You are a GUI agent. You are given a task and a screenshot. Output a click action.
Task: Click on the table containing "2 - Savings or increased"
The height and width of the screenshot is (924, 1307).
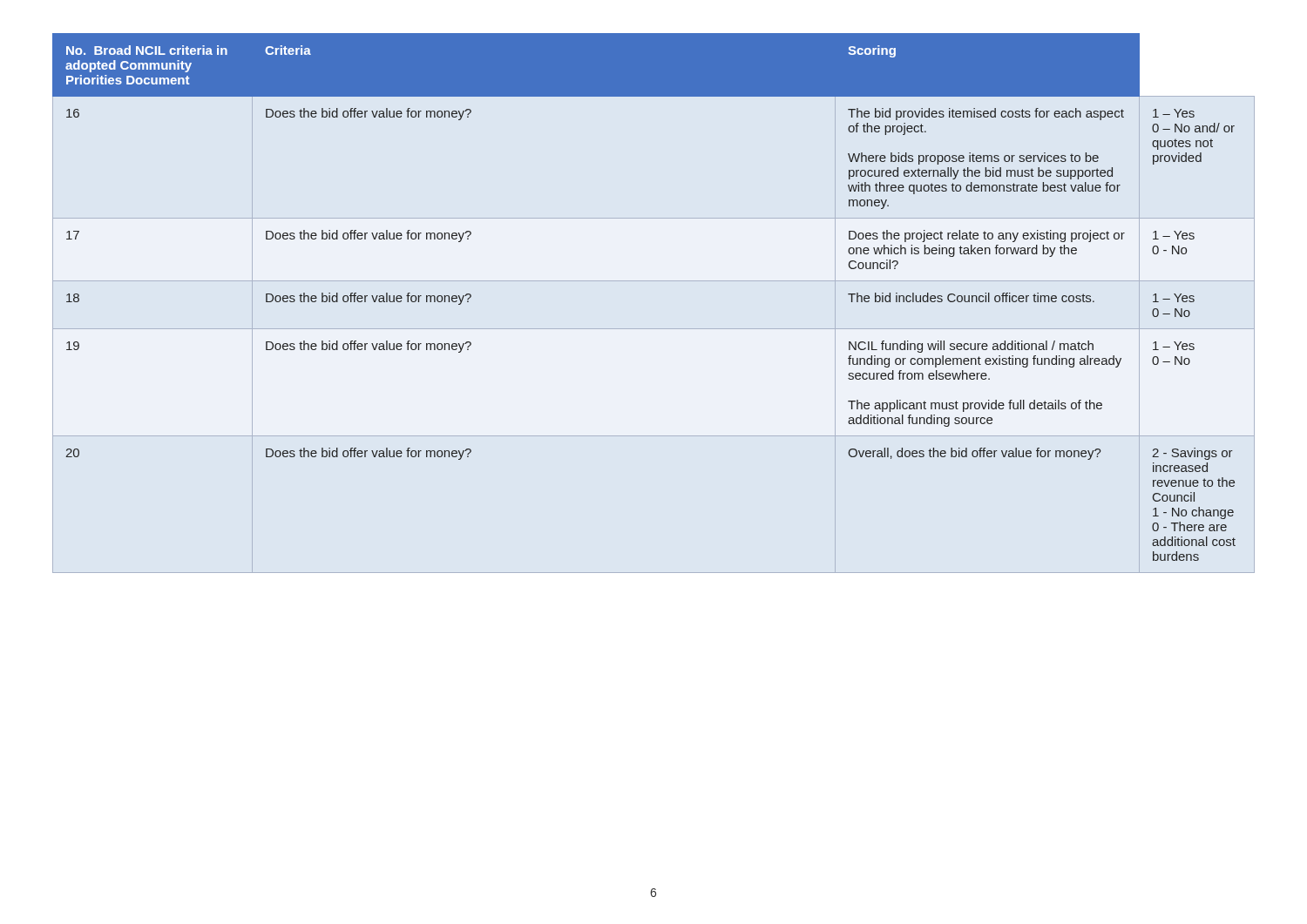coord(654,303)
